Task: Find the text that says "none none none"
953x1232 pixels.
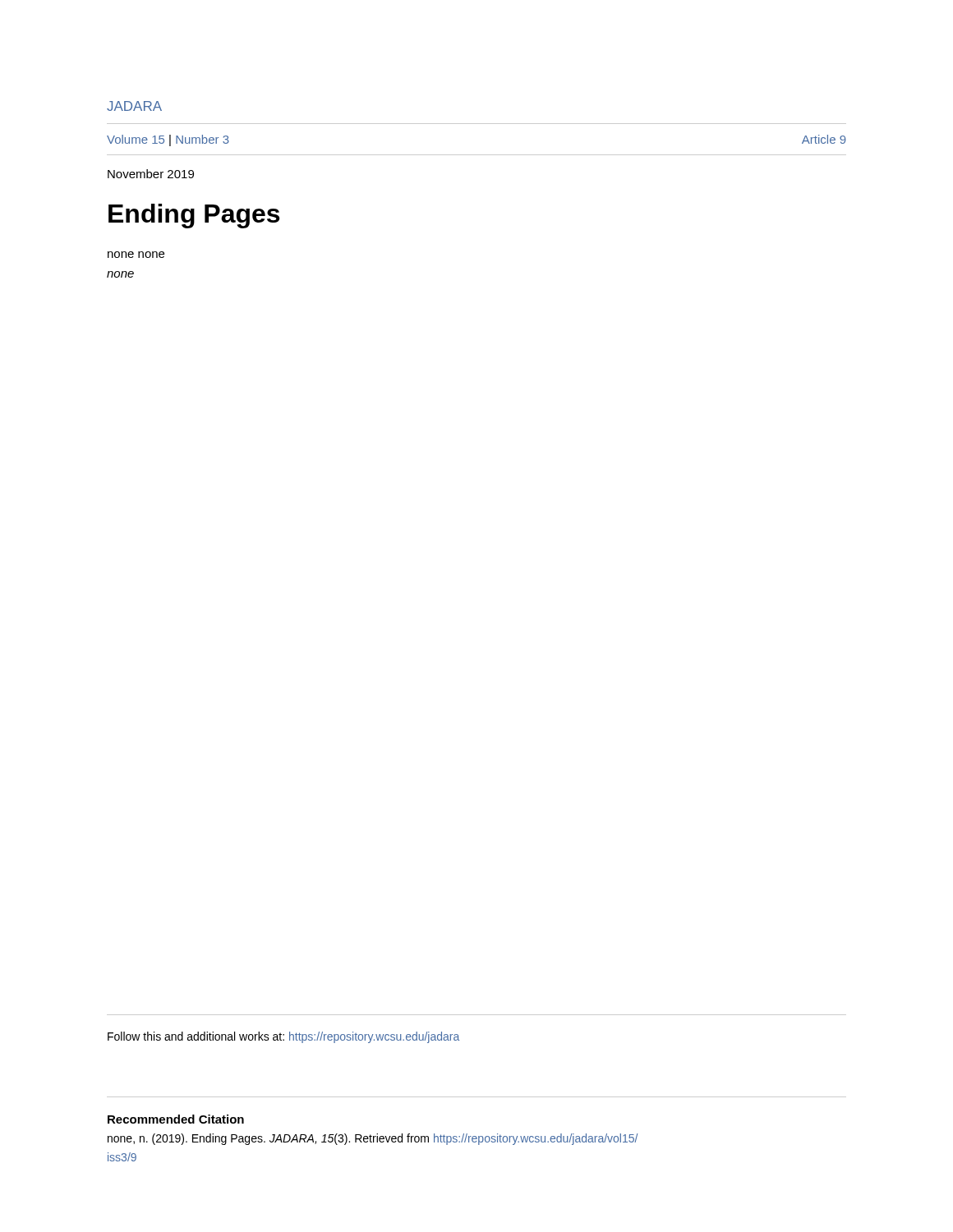Action: [136, 263]
